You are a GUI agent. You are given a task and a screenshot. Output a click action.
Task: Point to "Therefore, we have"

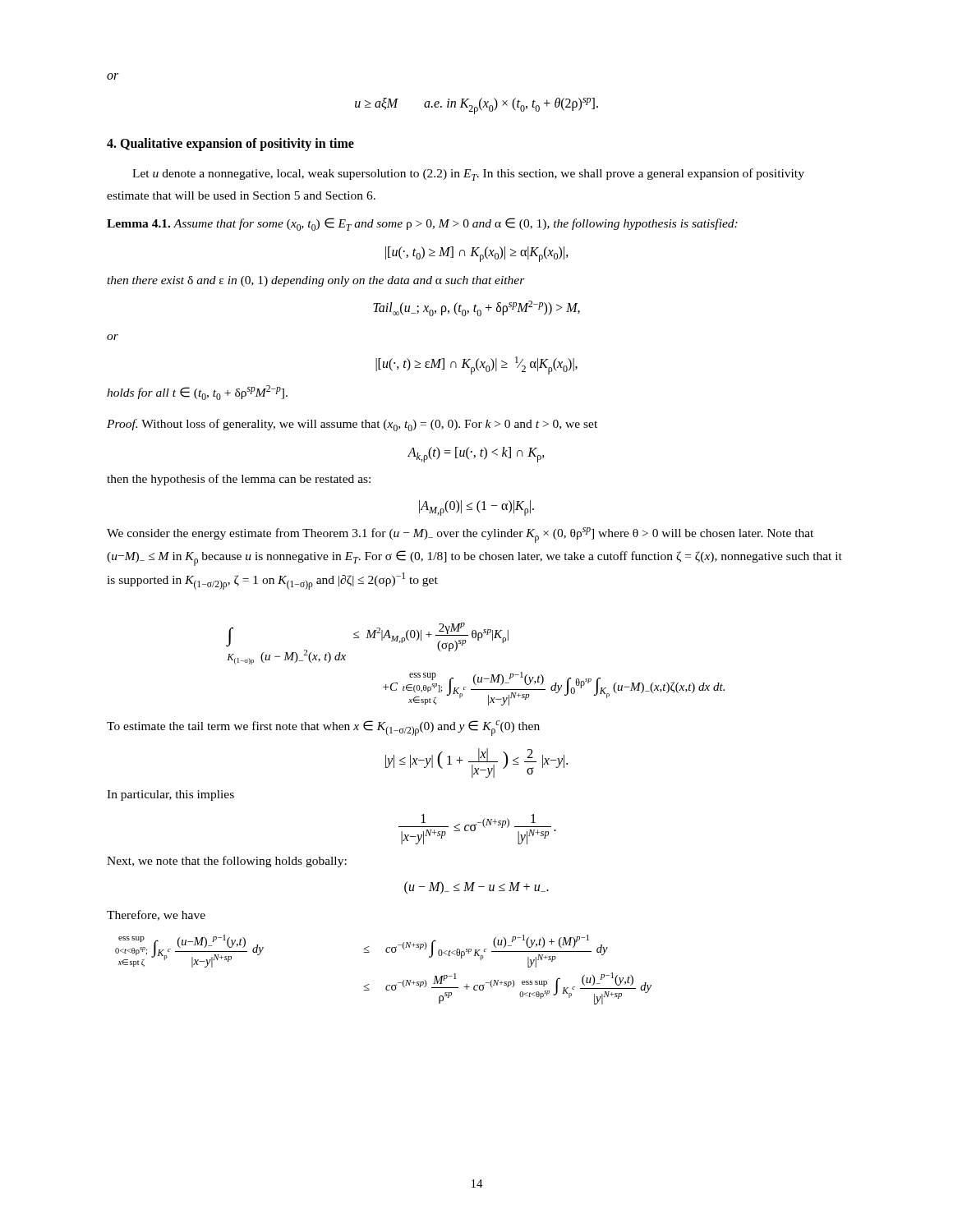tap(156, 914)
